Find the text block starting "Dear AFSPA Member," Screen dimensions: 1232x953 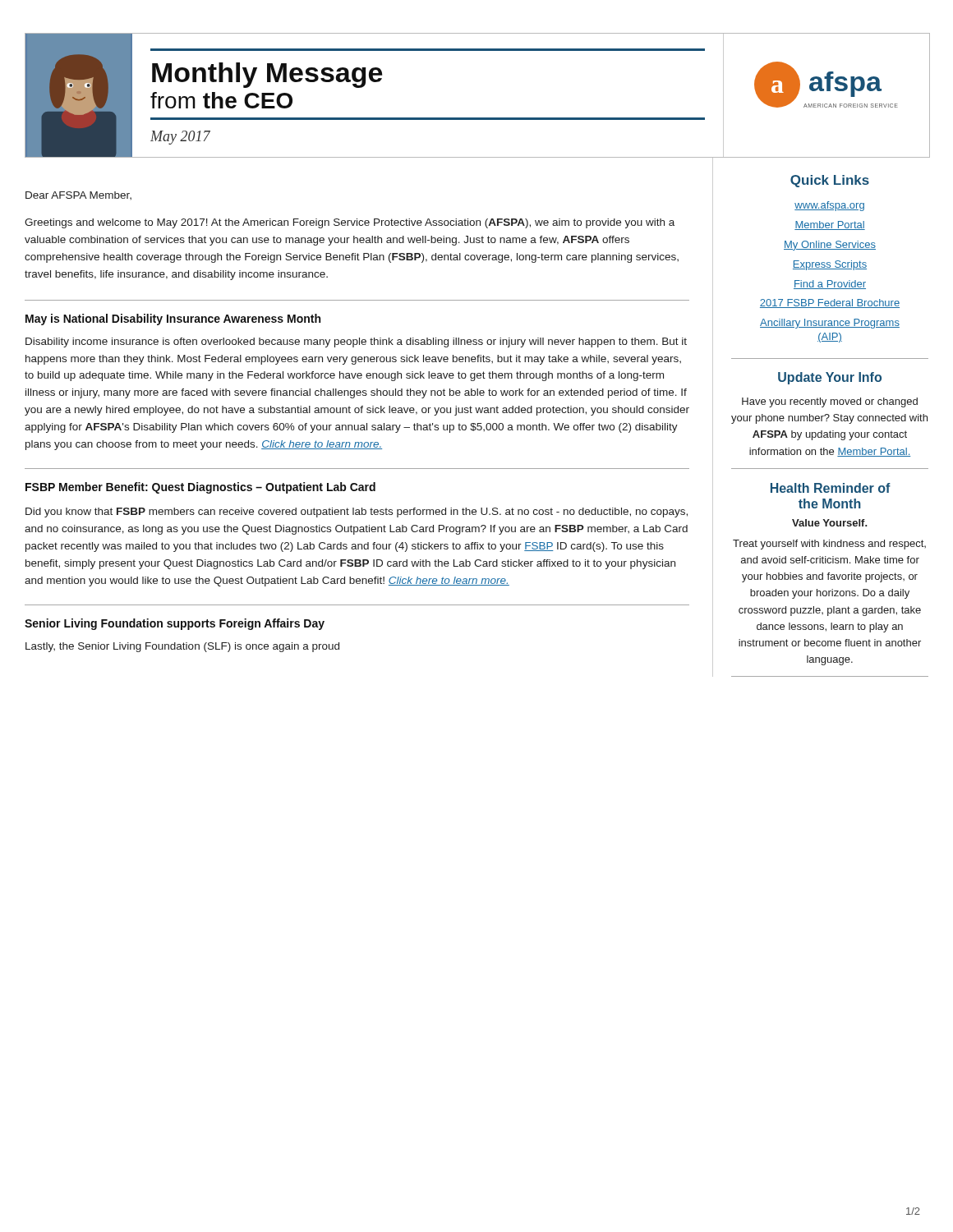tap(78, 195)
